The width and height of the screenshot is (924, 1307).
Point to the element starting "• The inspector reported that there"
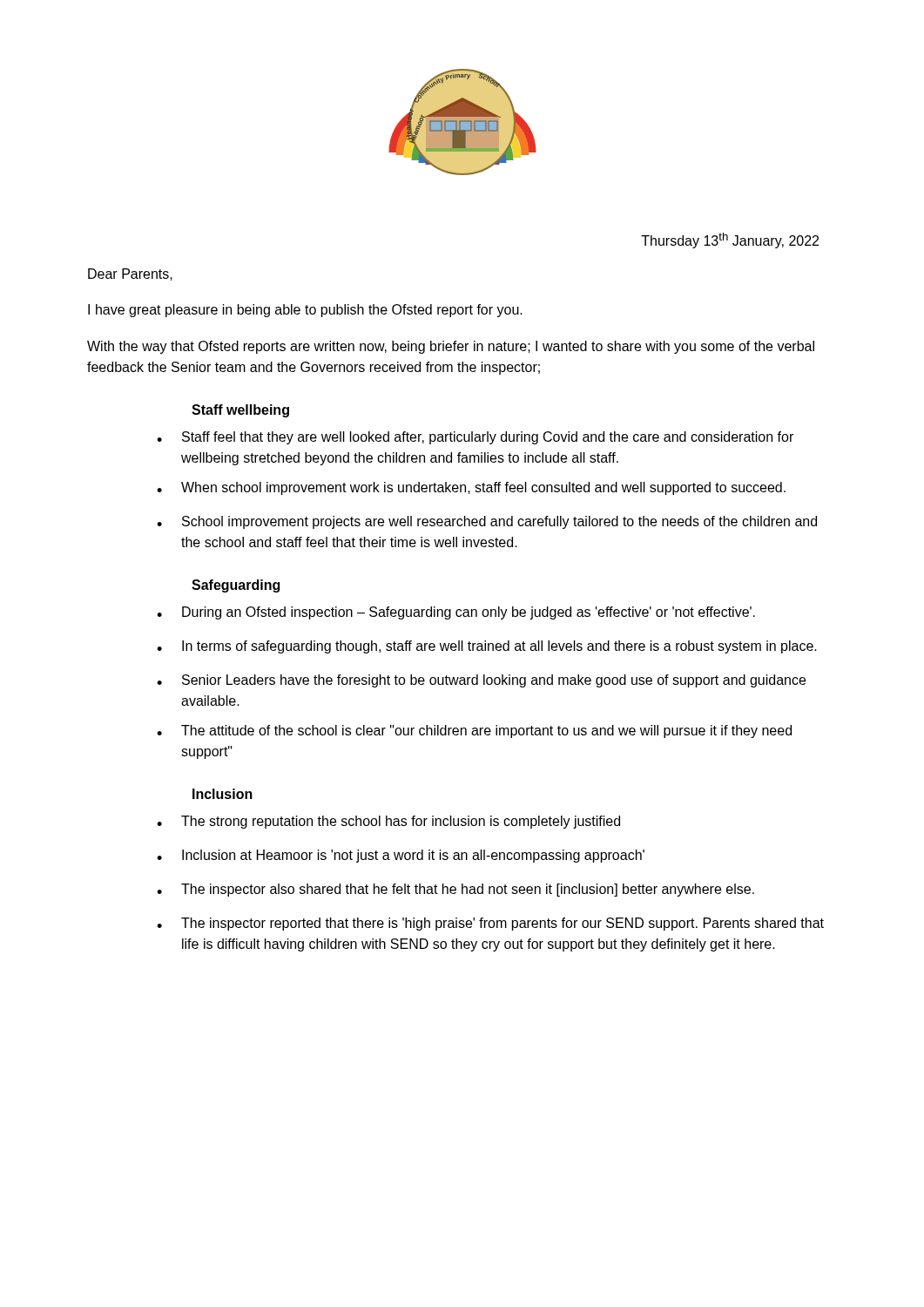point(497,934)
